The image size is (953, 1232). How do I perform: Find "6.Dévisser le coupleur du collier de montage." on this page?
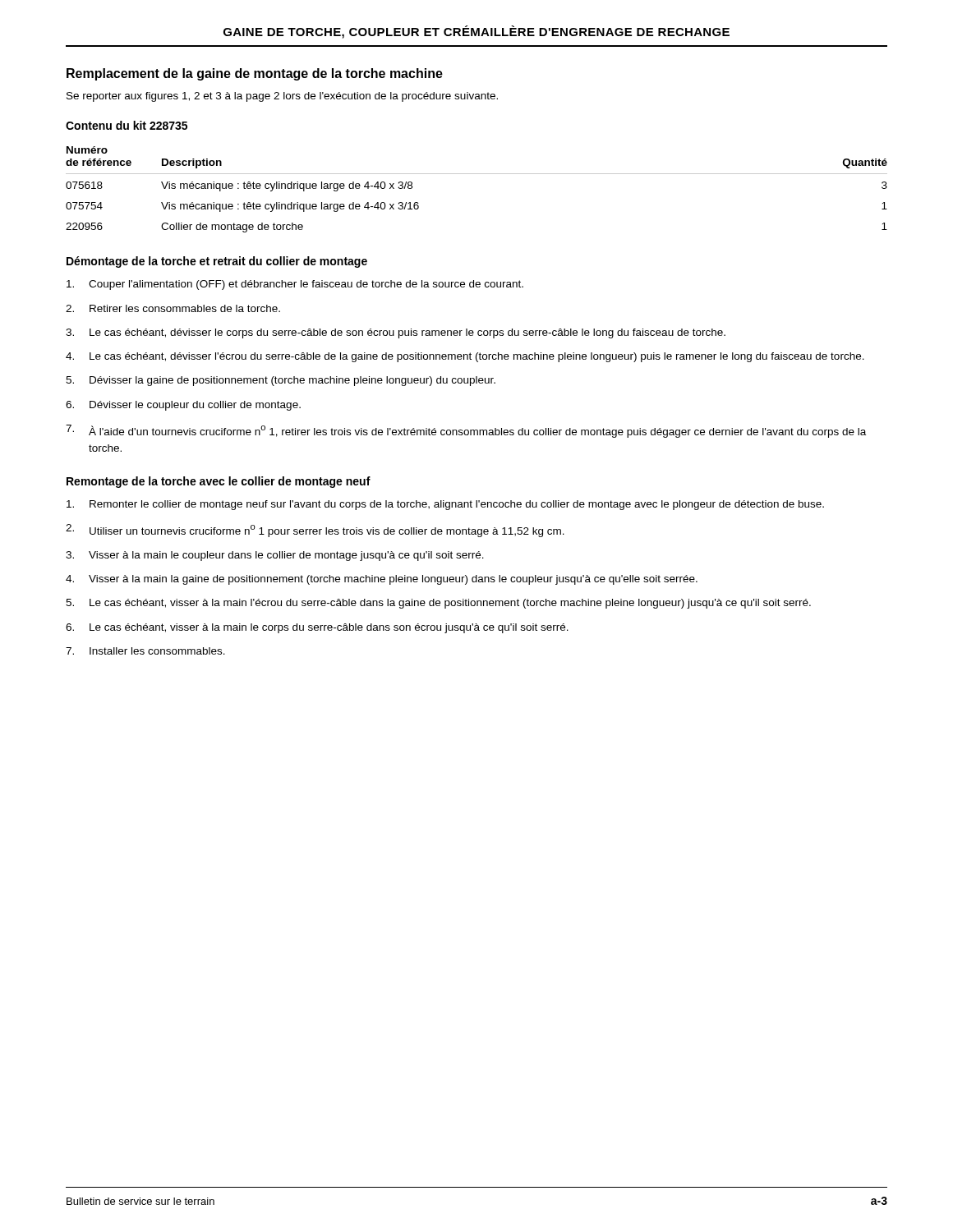click(183, 406)
